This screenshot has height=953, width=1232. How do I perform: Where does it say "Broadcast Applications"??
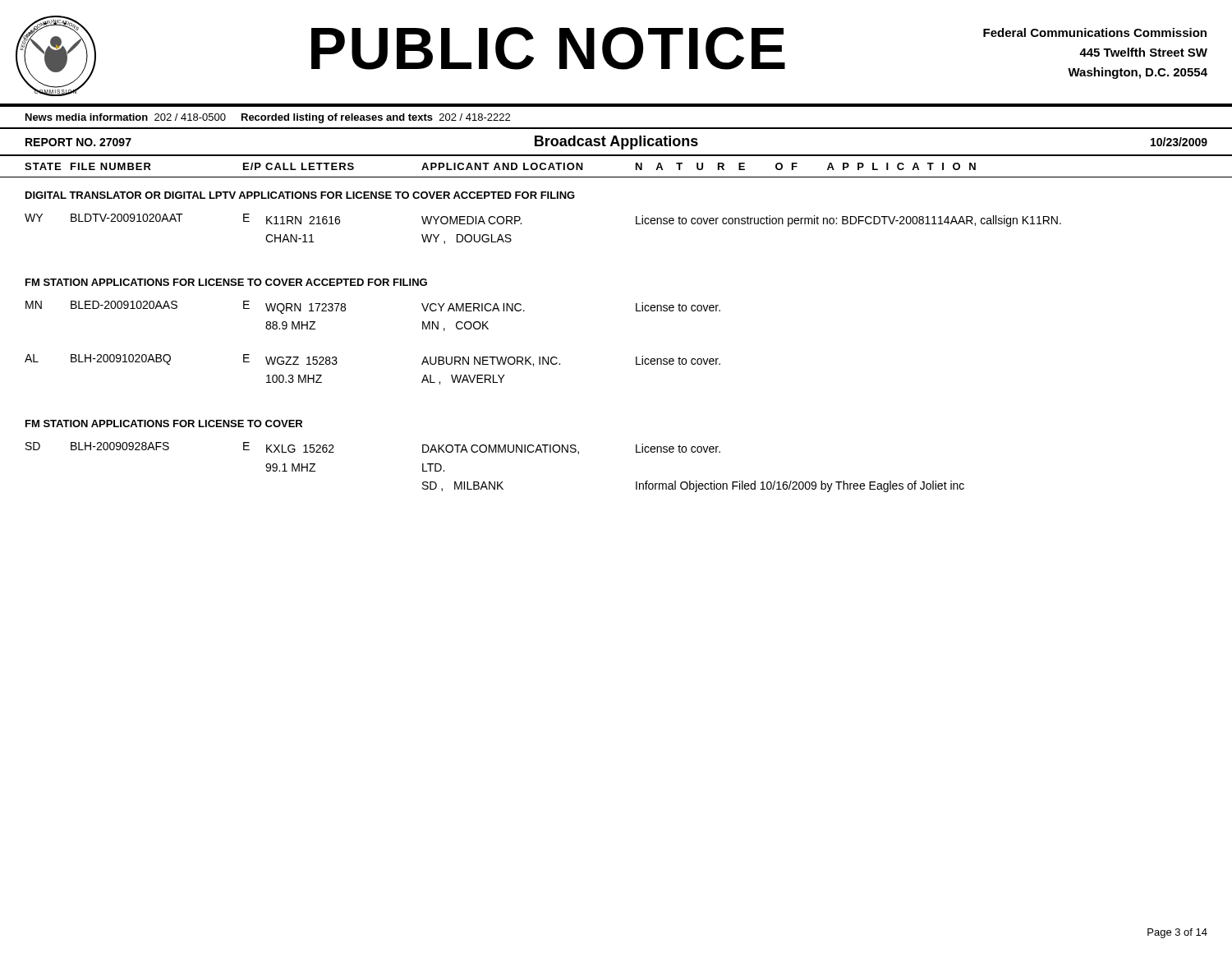[616, 141]
